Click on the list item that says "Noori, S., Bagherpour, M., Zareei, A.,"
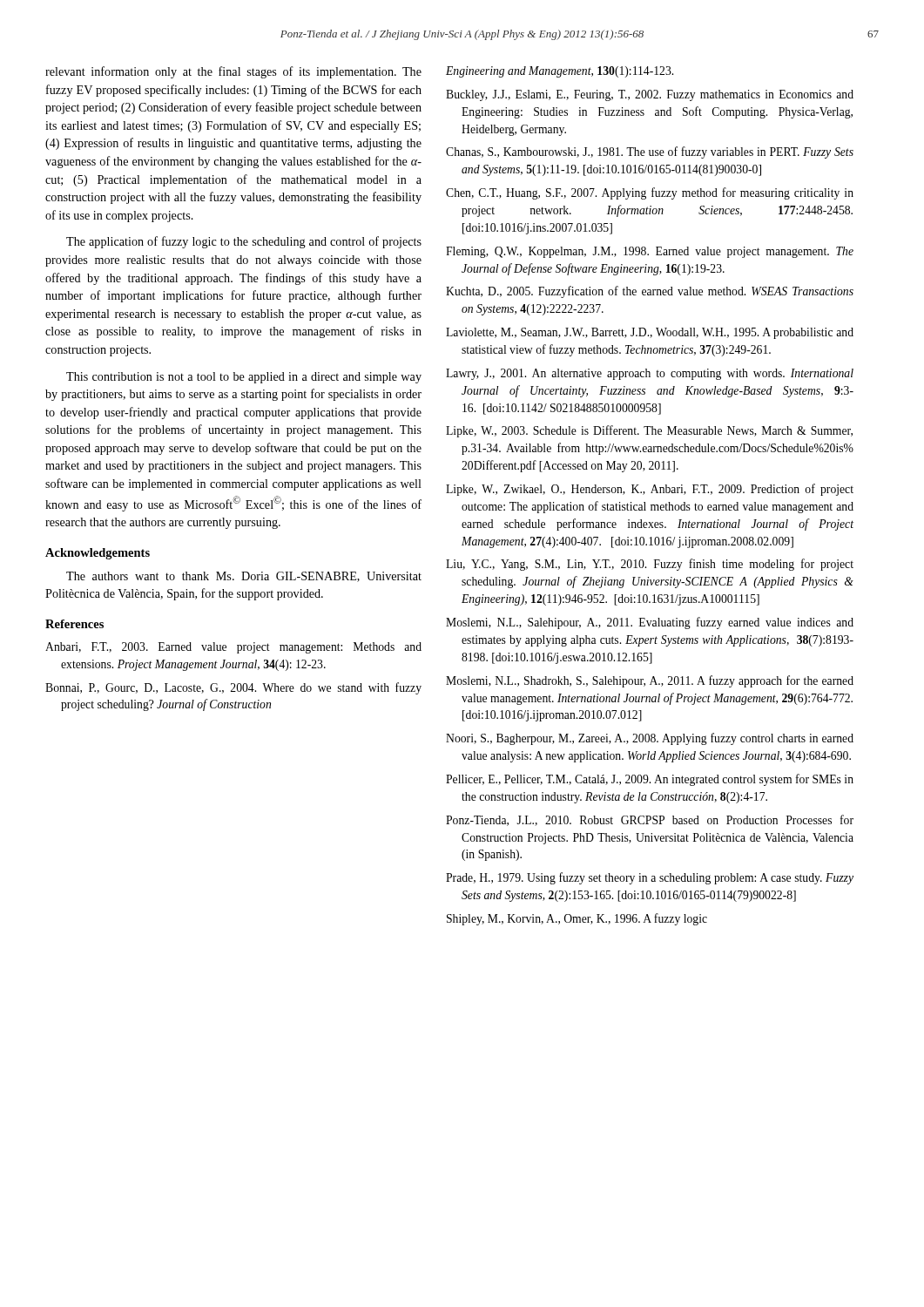 click(650, 747)
